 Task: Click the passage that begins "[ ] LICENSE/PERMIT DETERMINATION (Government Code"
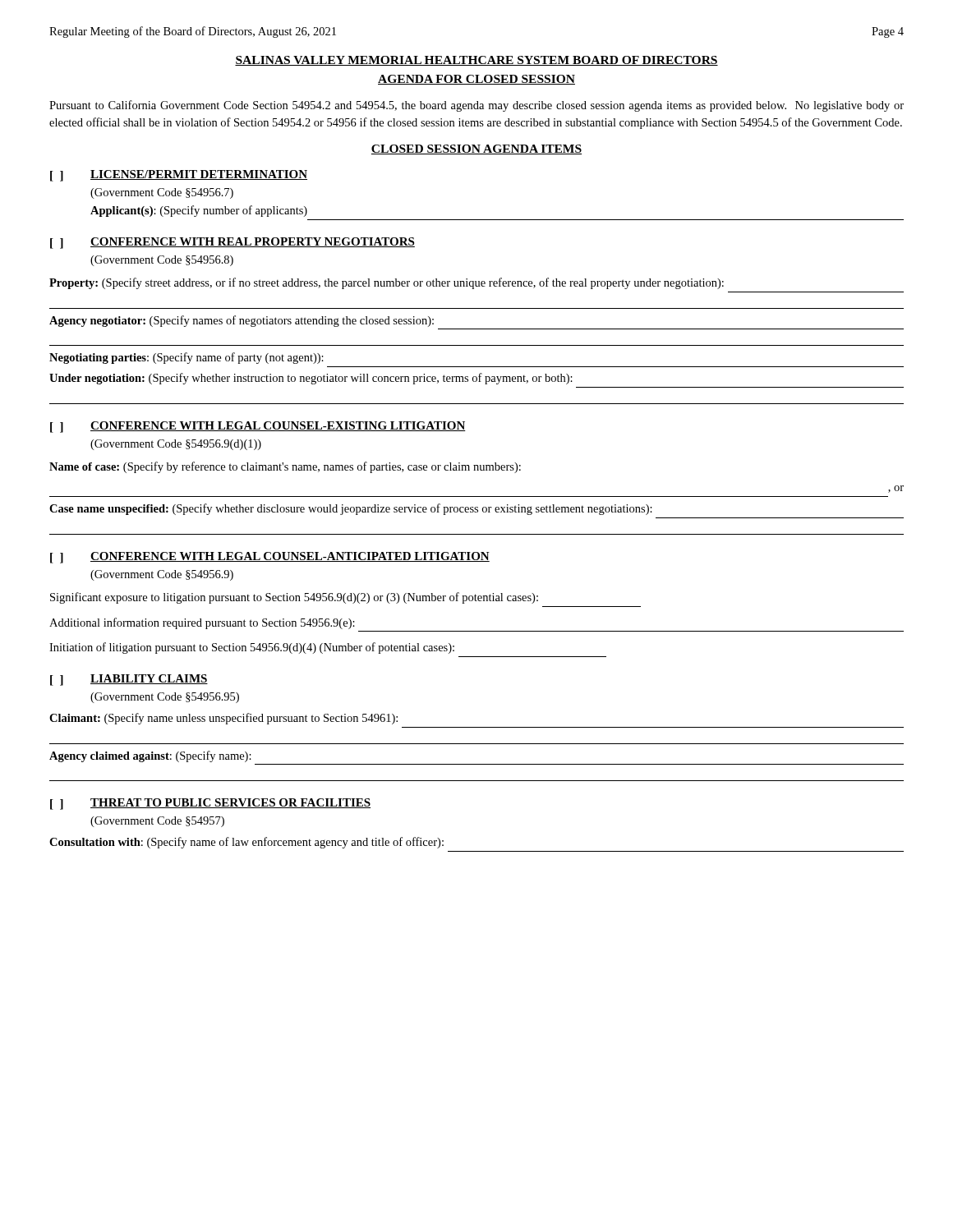(x=179, y=176)
